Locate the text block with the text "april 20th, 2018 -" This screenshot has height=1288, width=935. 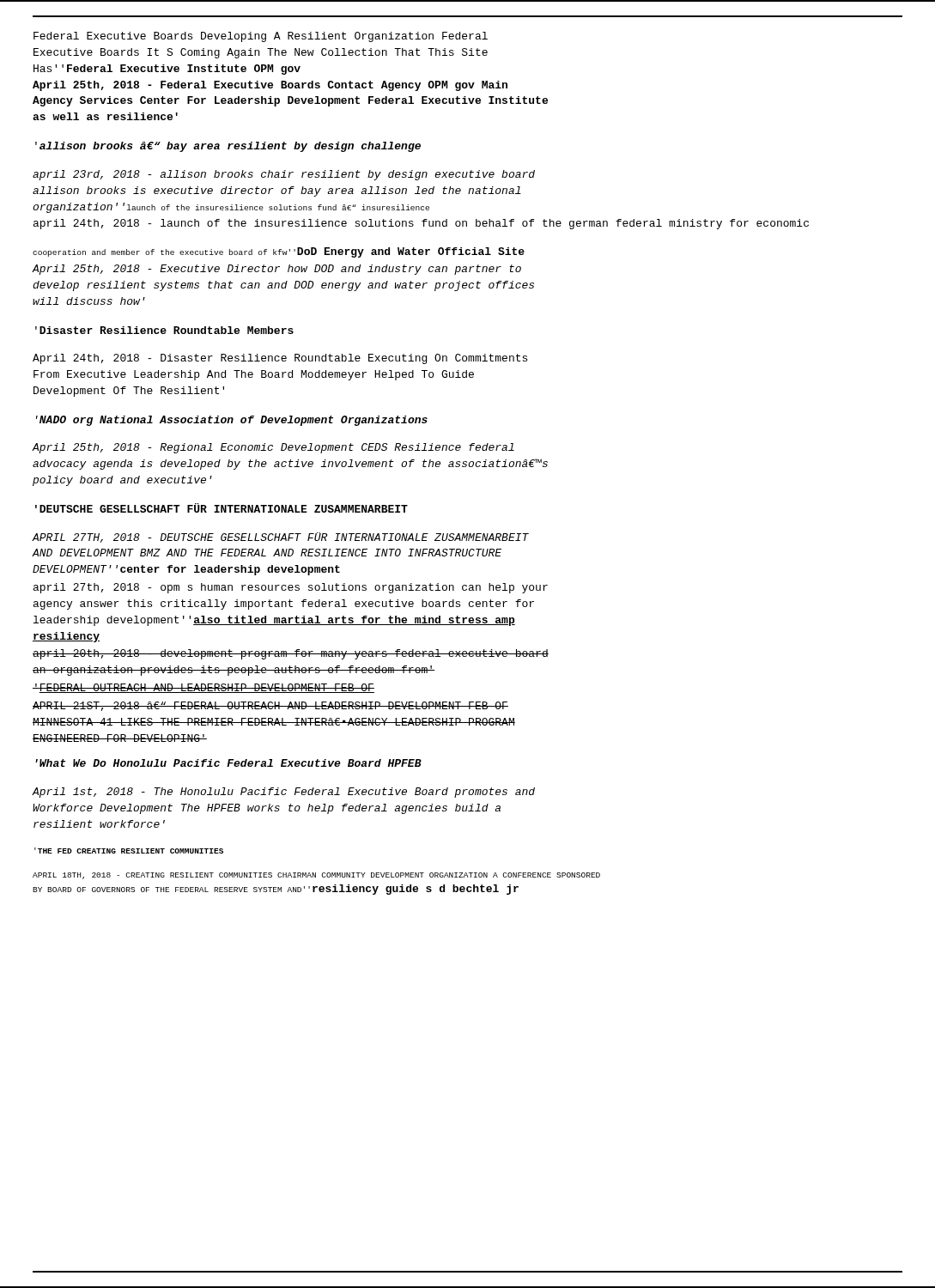(291, 662)
